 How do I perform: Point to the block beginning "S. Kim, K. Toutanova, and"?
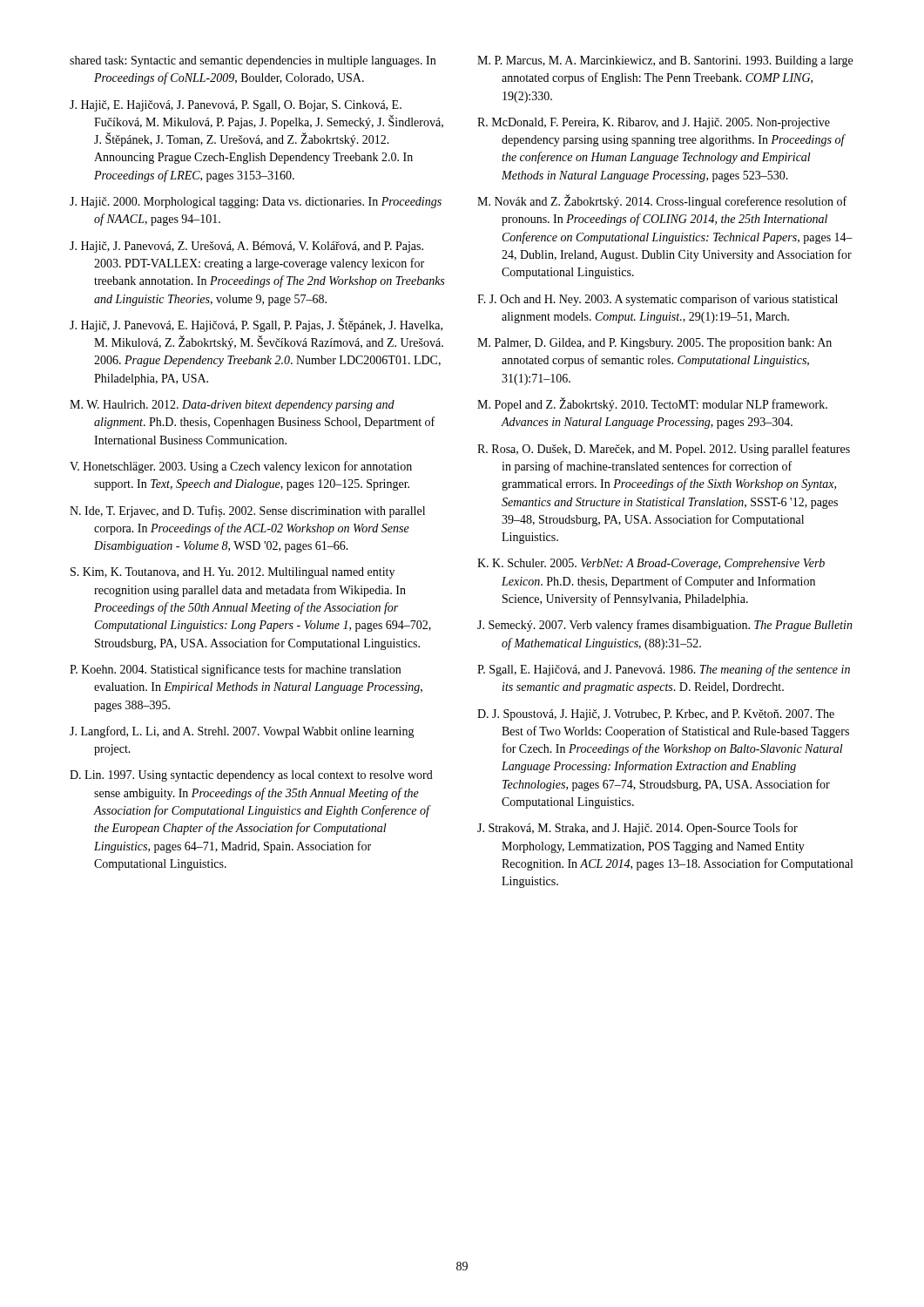click(251, 608)
